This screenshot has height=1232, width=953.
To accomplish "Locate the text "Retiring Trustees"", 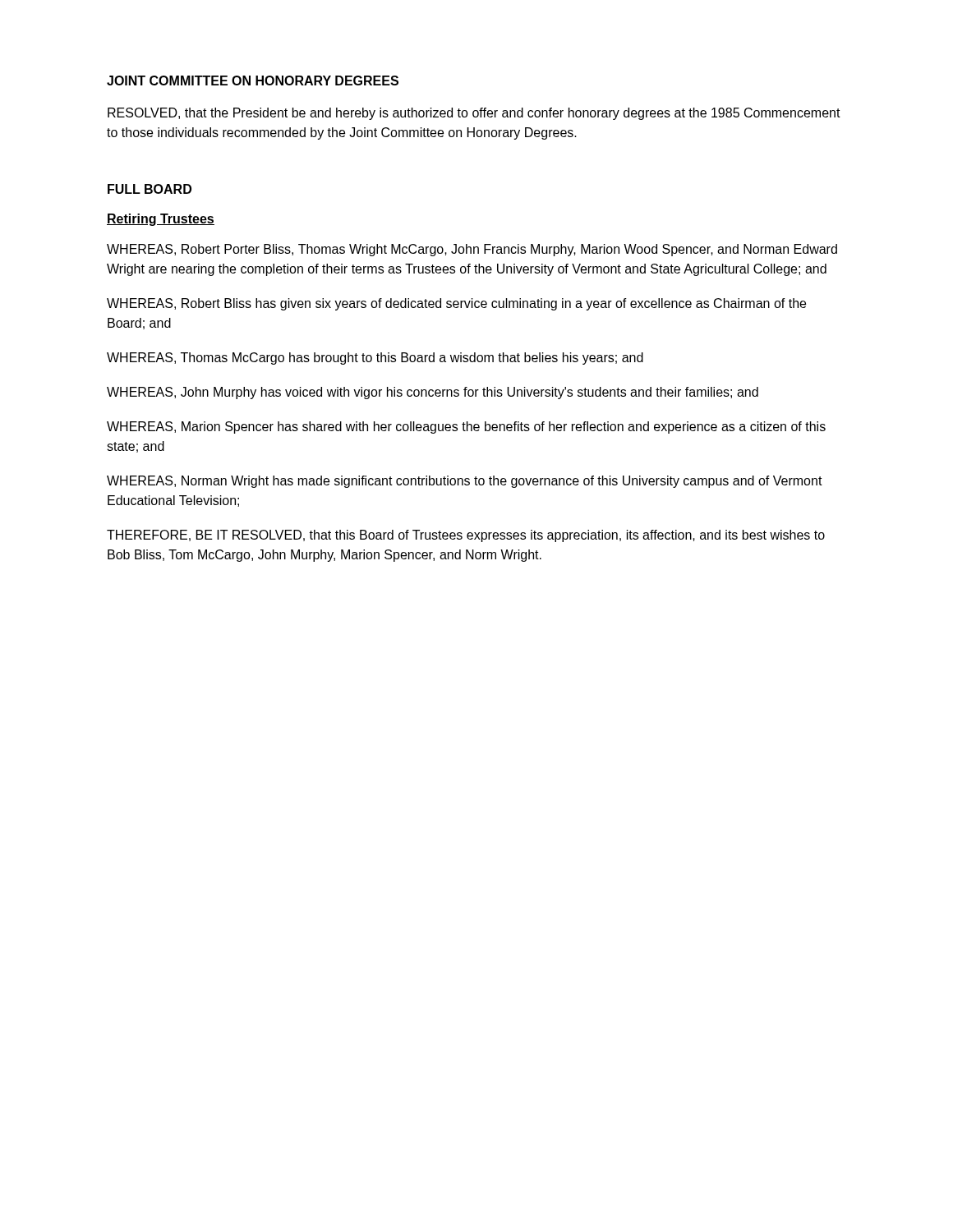I will coord(160,219).
